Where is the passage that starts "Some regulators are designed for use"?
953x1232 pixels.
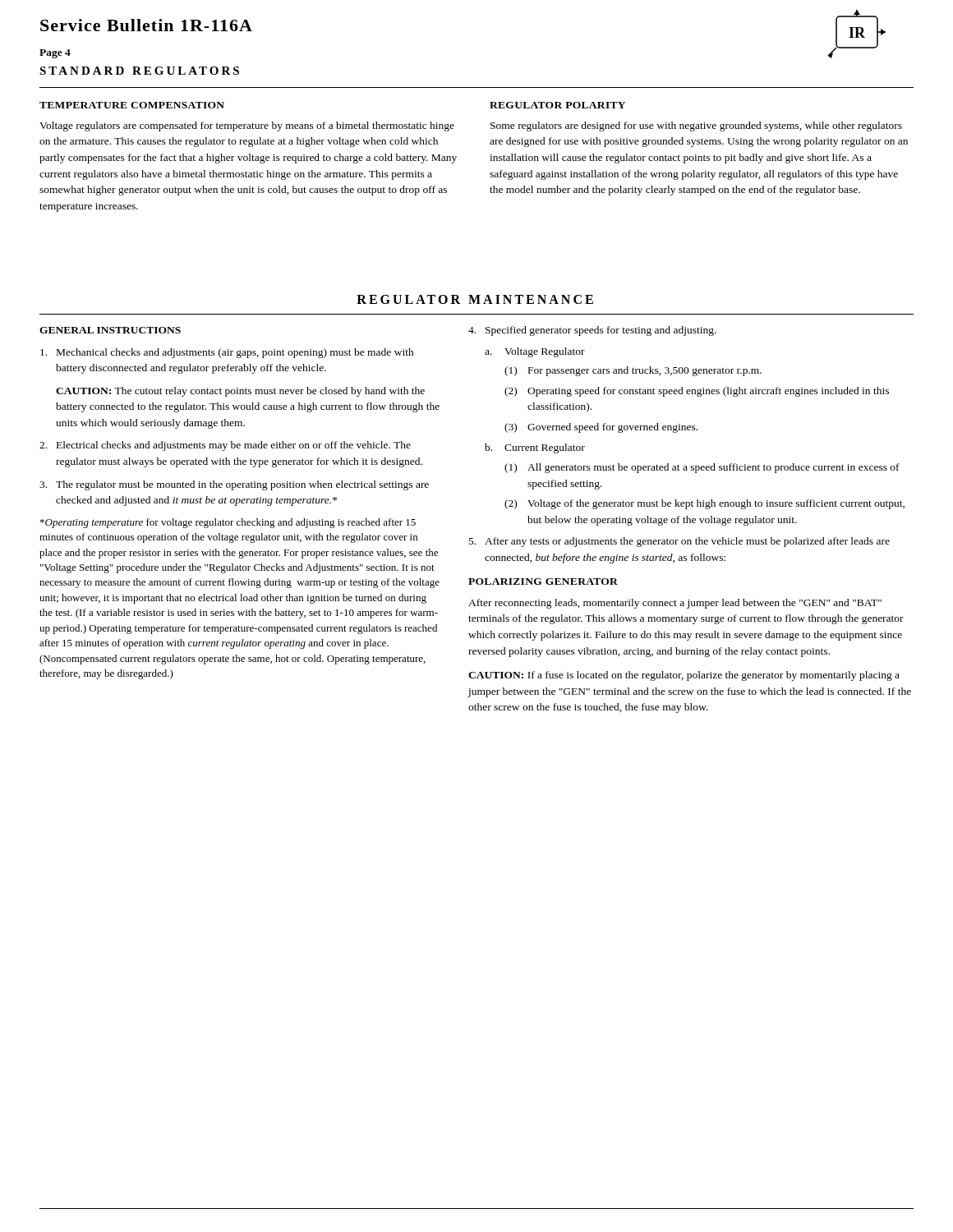pyautogui.click(x=699, y=157)
